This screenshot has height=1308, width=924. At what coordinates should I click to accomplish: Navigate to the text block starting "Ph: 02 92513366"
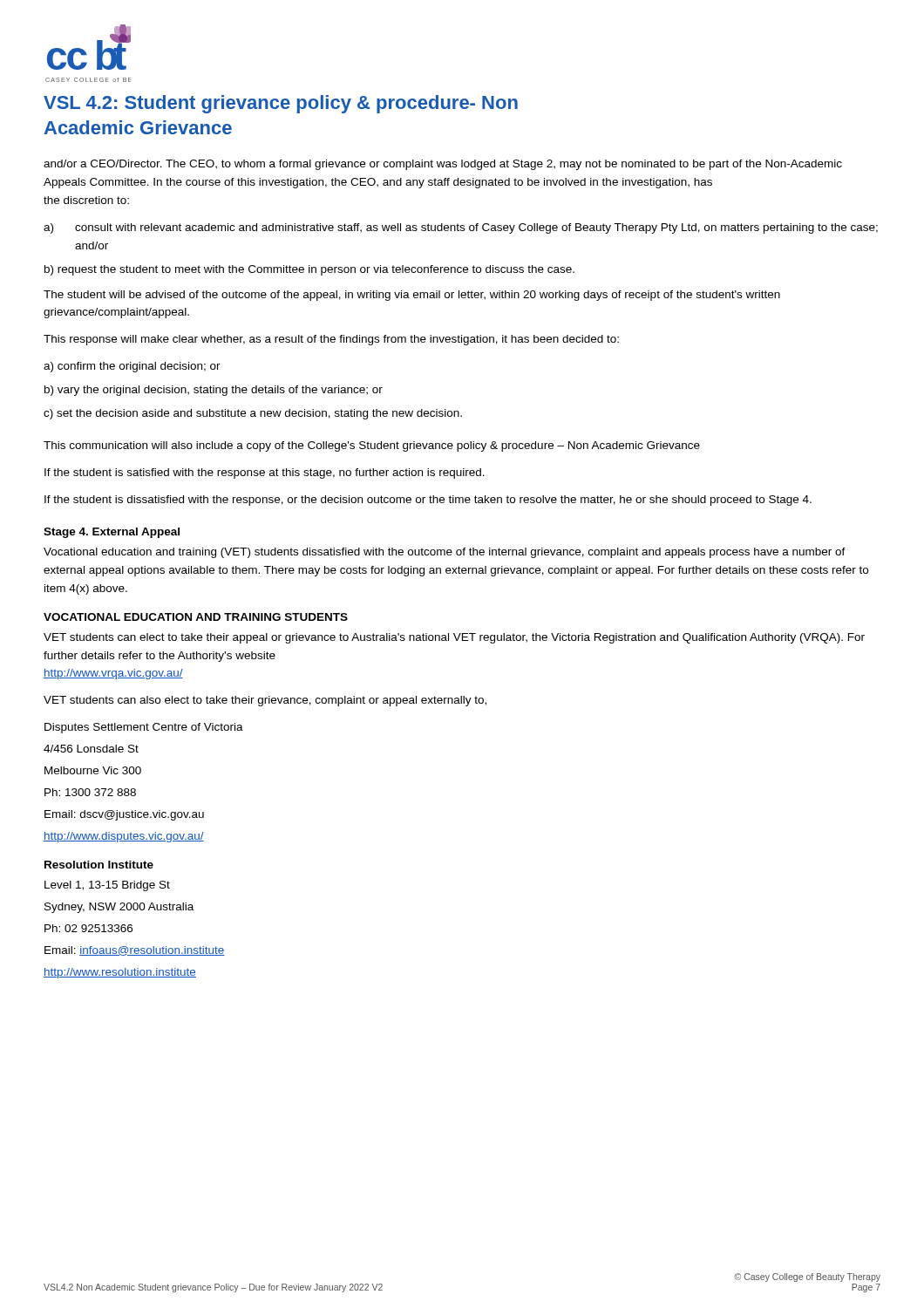(88, 928)
